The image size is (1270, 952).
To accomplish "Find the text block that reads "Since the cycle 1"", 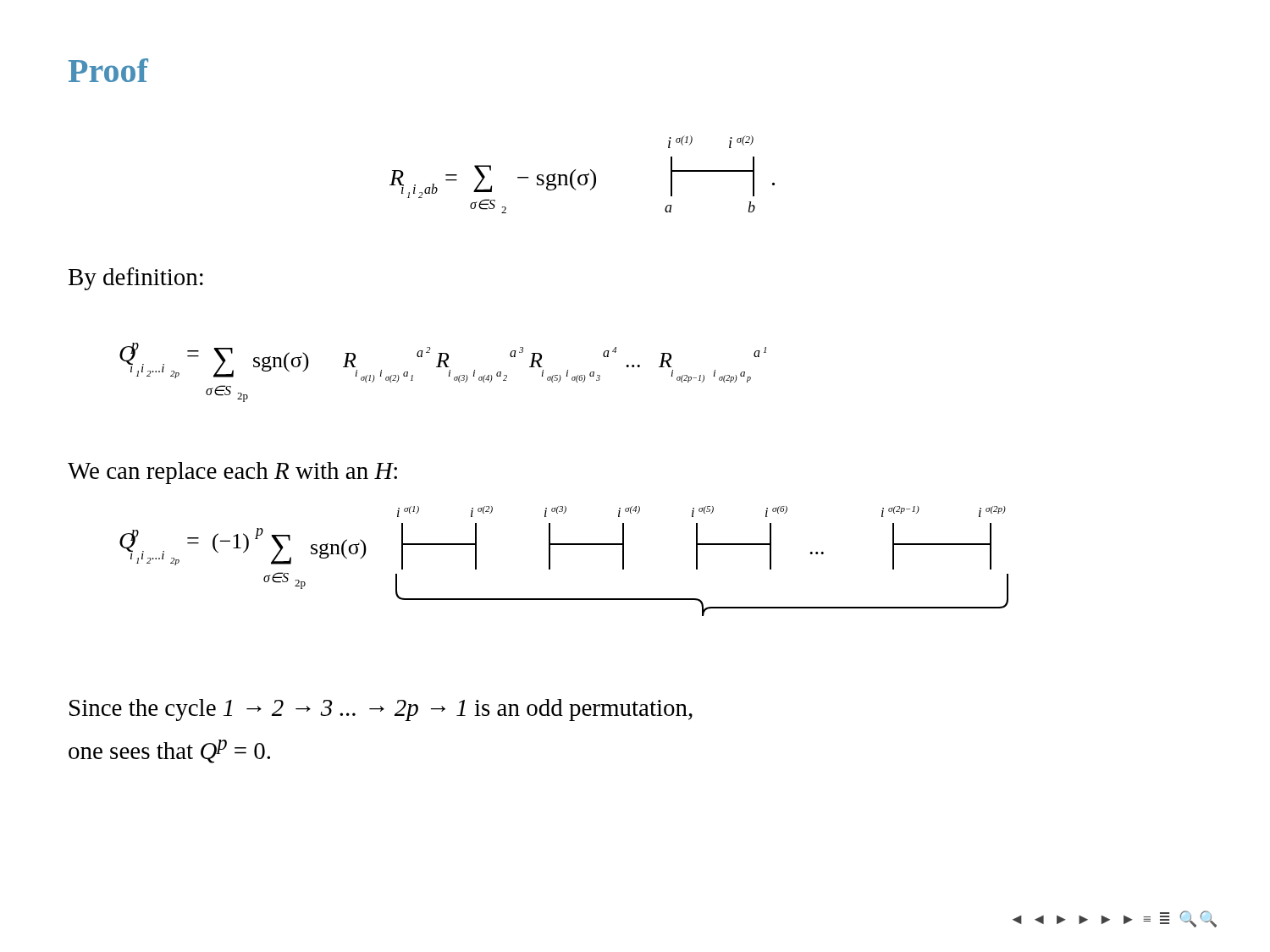I will [x=381, y=710].
